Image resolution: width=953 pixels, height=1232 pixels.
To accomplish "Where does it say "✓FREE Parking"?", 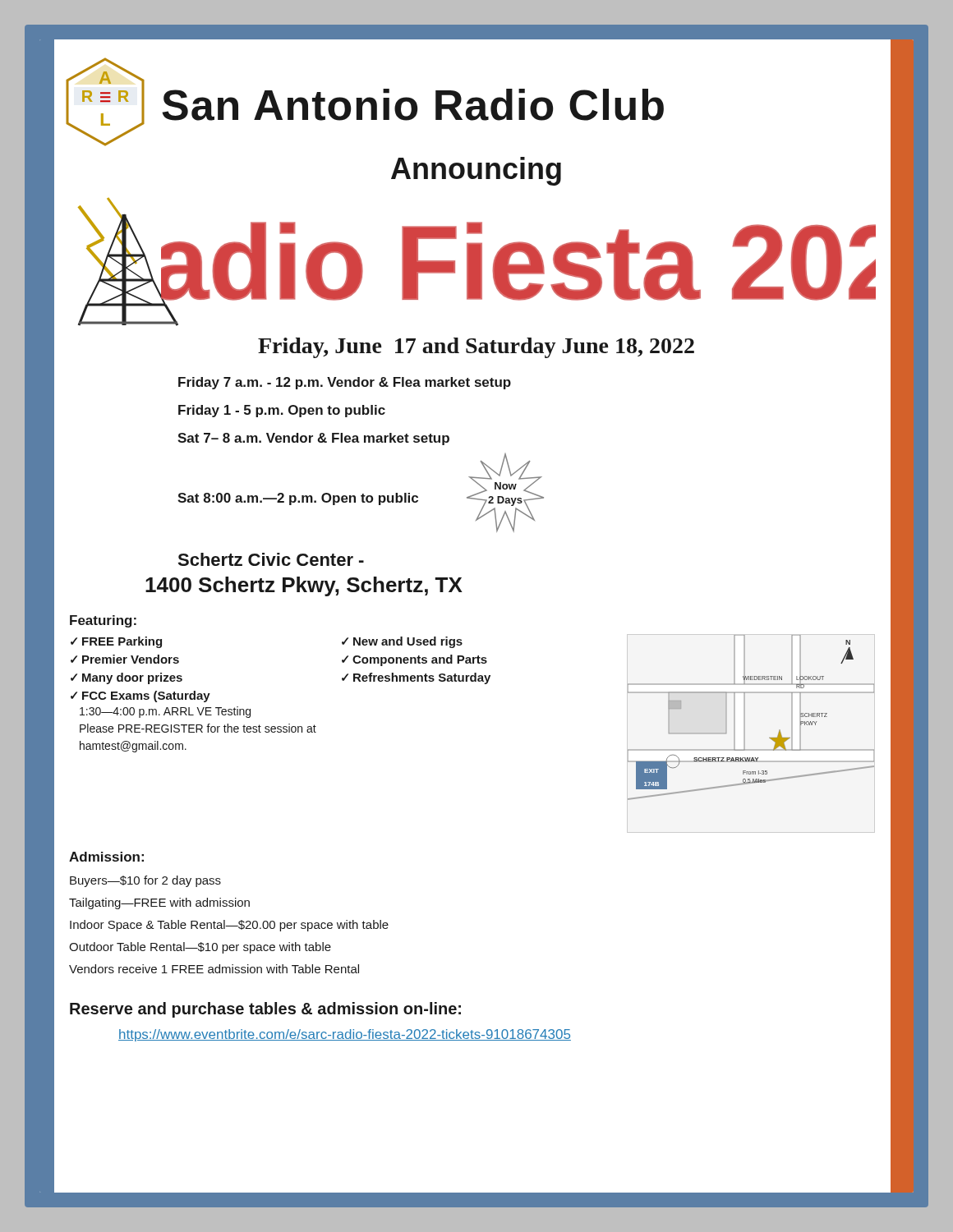I will 116,642.
